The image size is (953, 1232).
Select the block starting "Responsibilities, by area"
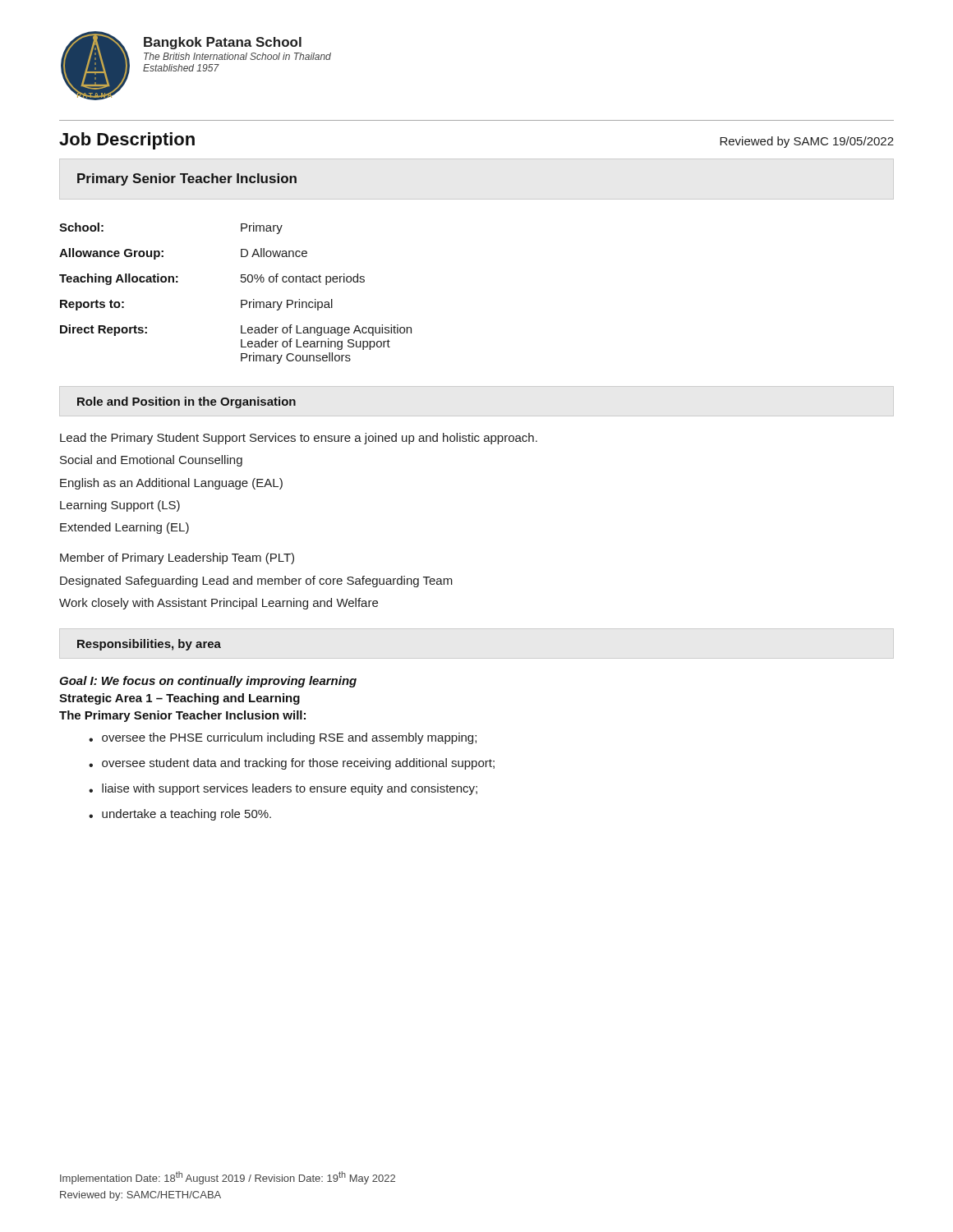coord(149,644)
